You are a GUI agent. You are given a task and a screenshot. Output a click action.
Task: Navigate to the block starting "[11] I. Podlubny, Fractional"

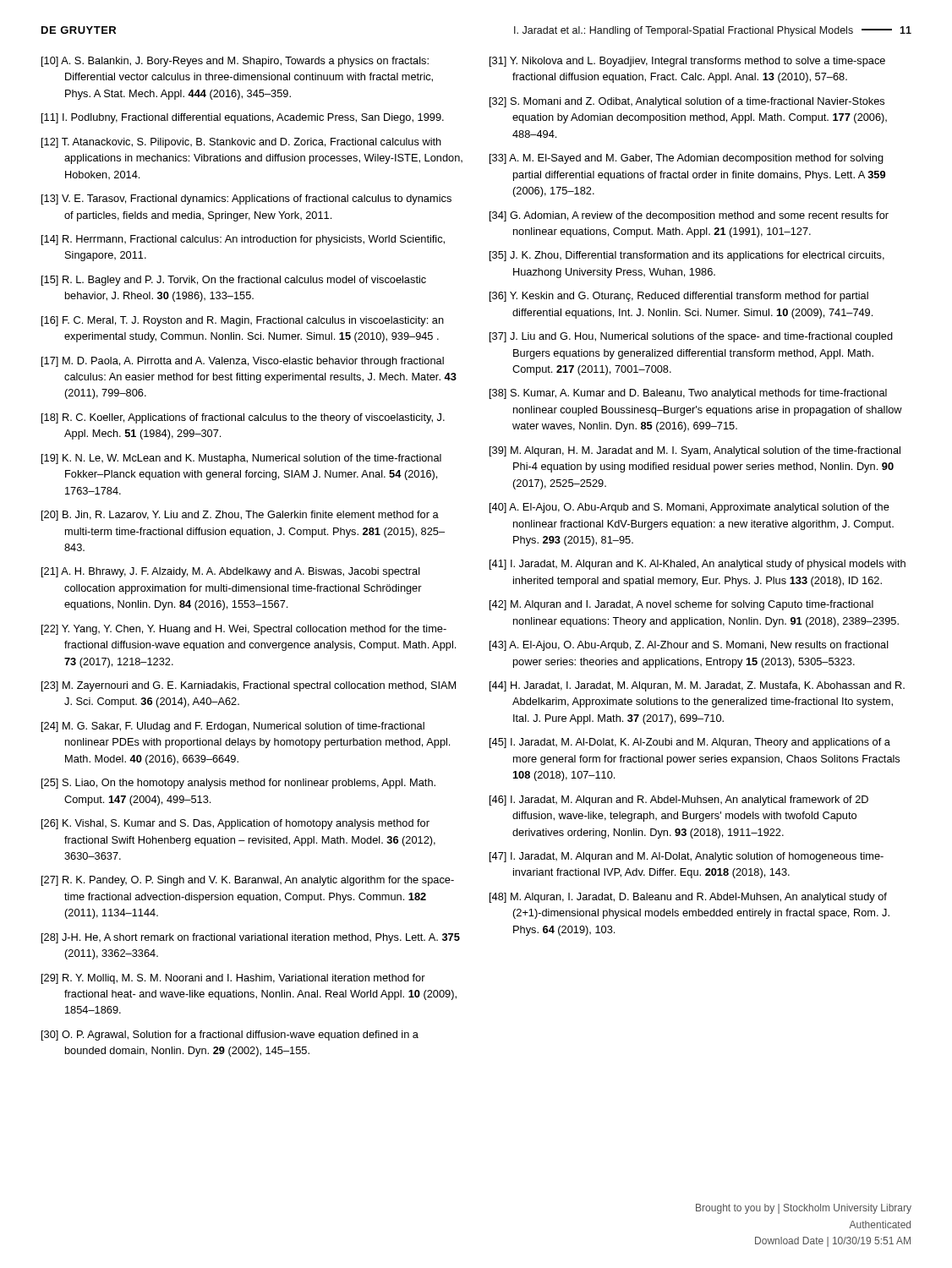(x=242, y=117)
